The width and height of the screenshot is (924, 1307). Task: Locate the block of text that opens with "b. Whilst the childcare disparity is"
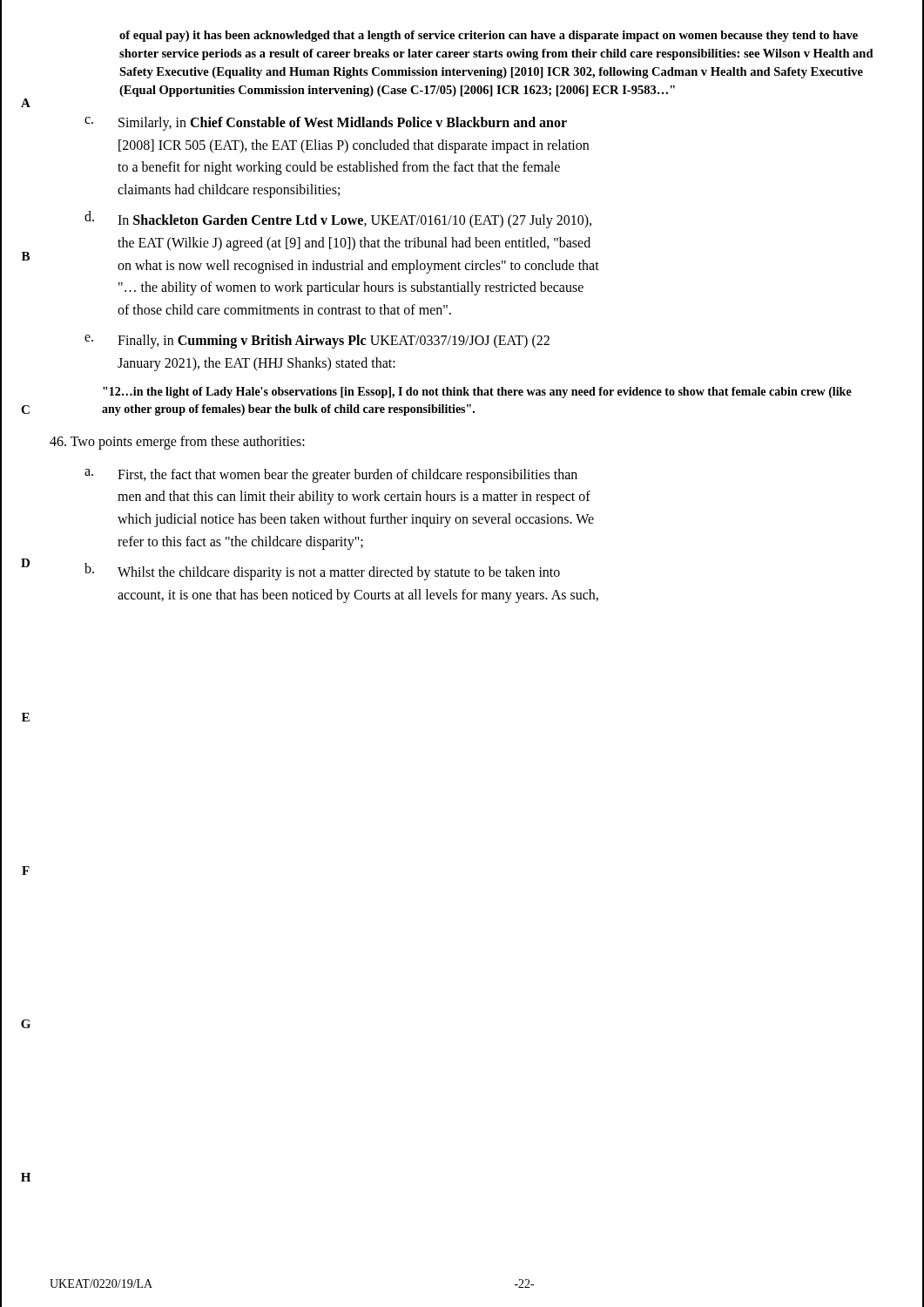coord(482,584)
